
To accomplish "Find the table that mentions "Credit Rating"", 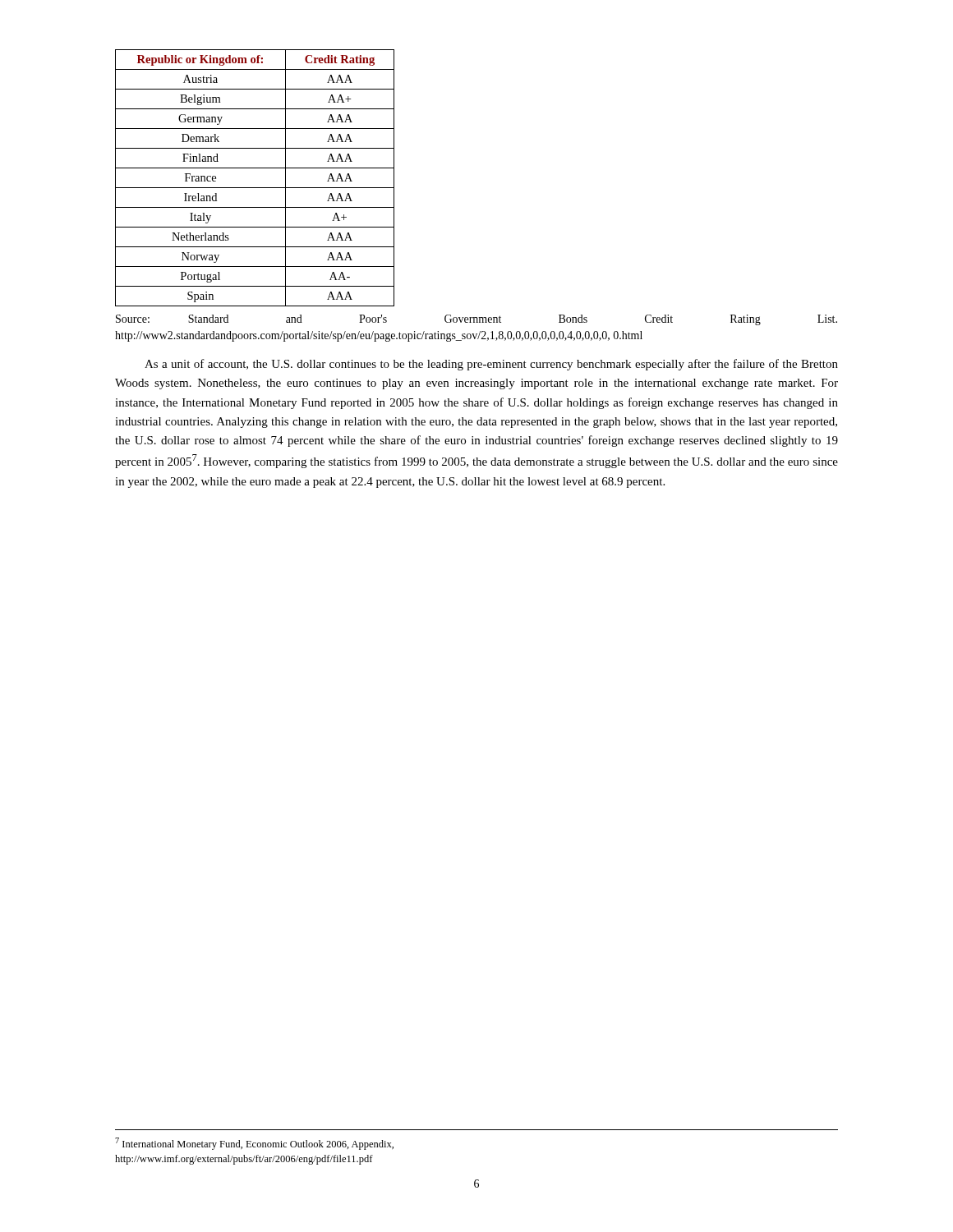I will tap(476, 178).
